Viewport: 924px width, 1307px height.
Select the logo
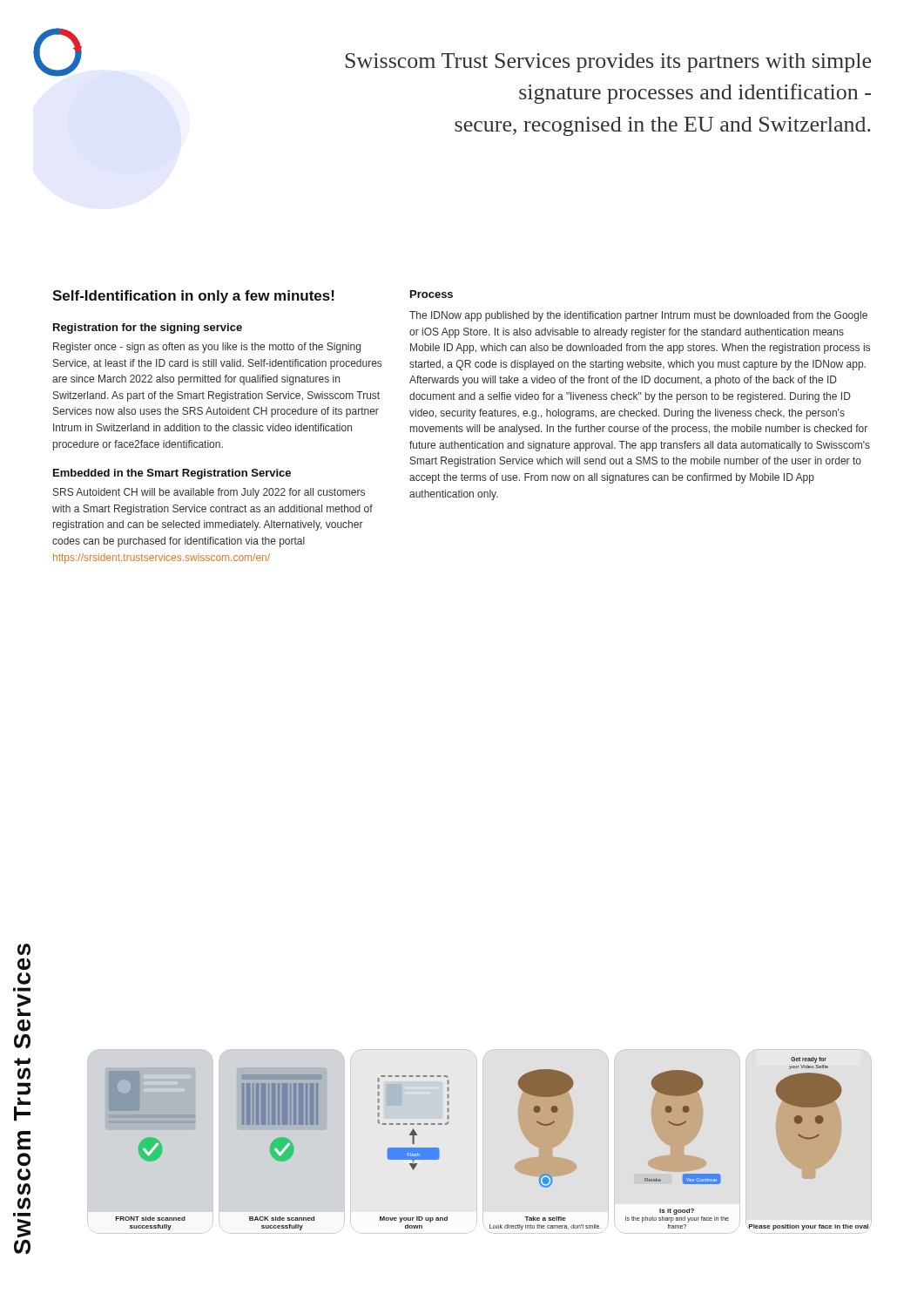(58, 53)
